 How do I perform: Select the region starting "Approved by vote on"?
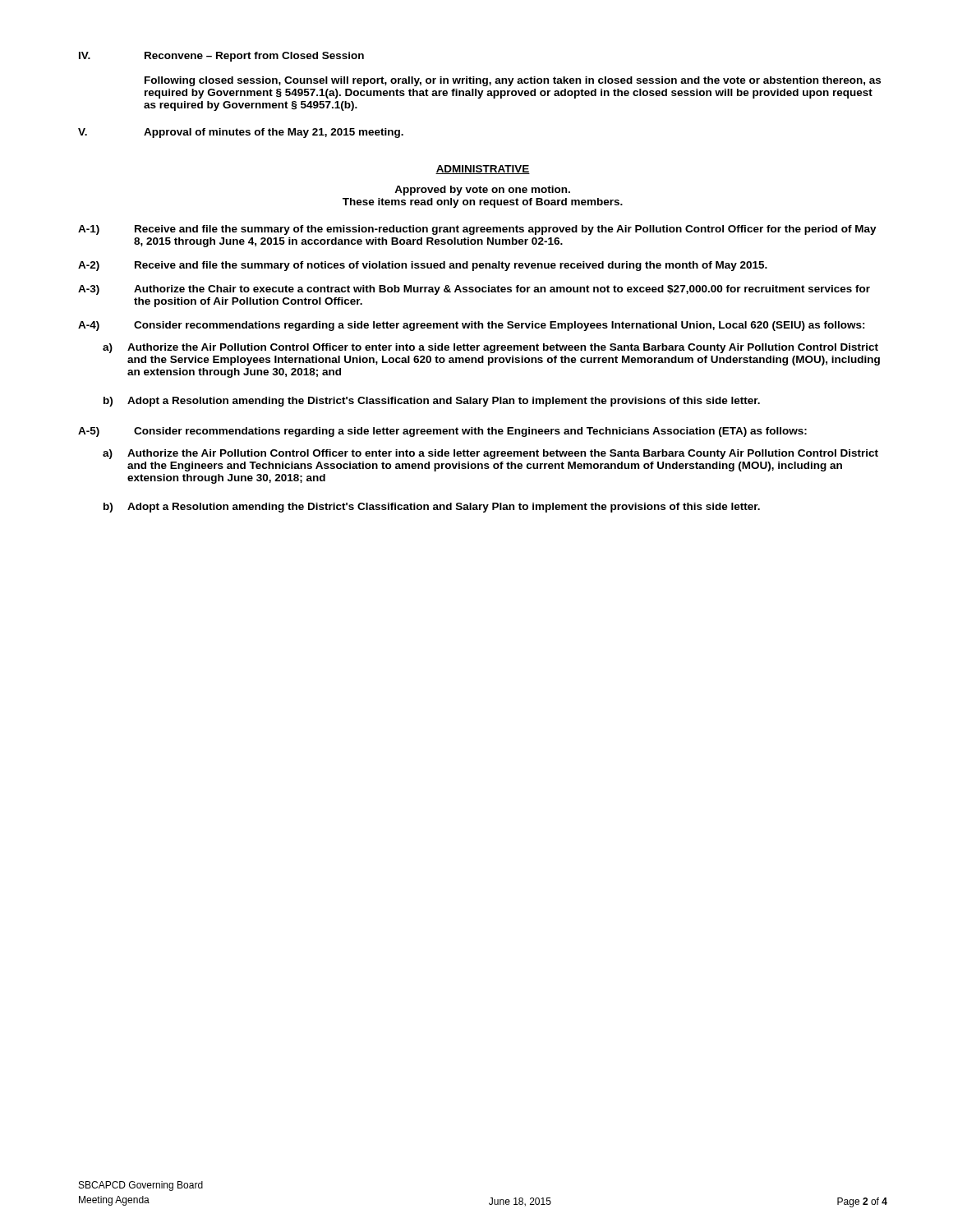(483, 196)
